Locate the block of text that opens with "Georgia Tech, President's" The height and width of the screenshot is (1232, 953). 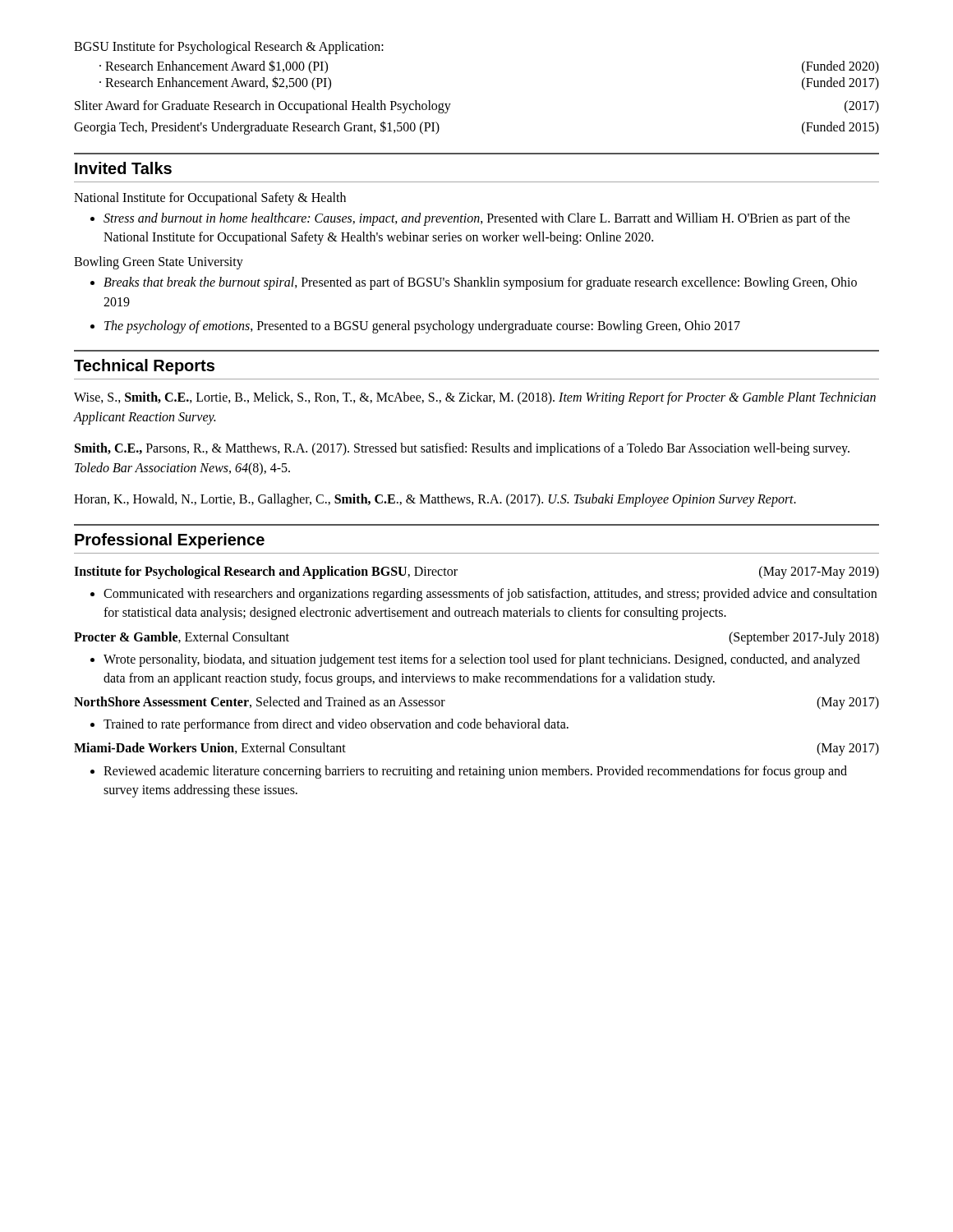coord(268,128)
